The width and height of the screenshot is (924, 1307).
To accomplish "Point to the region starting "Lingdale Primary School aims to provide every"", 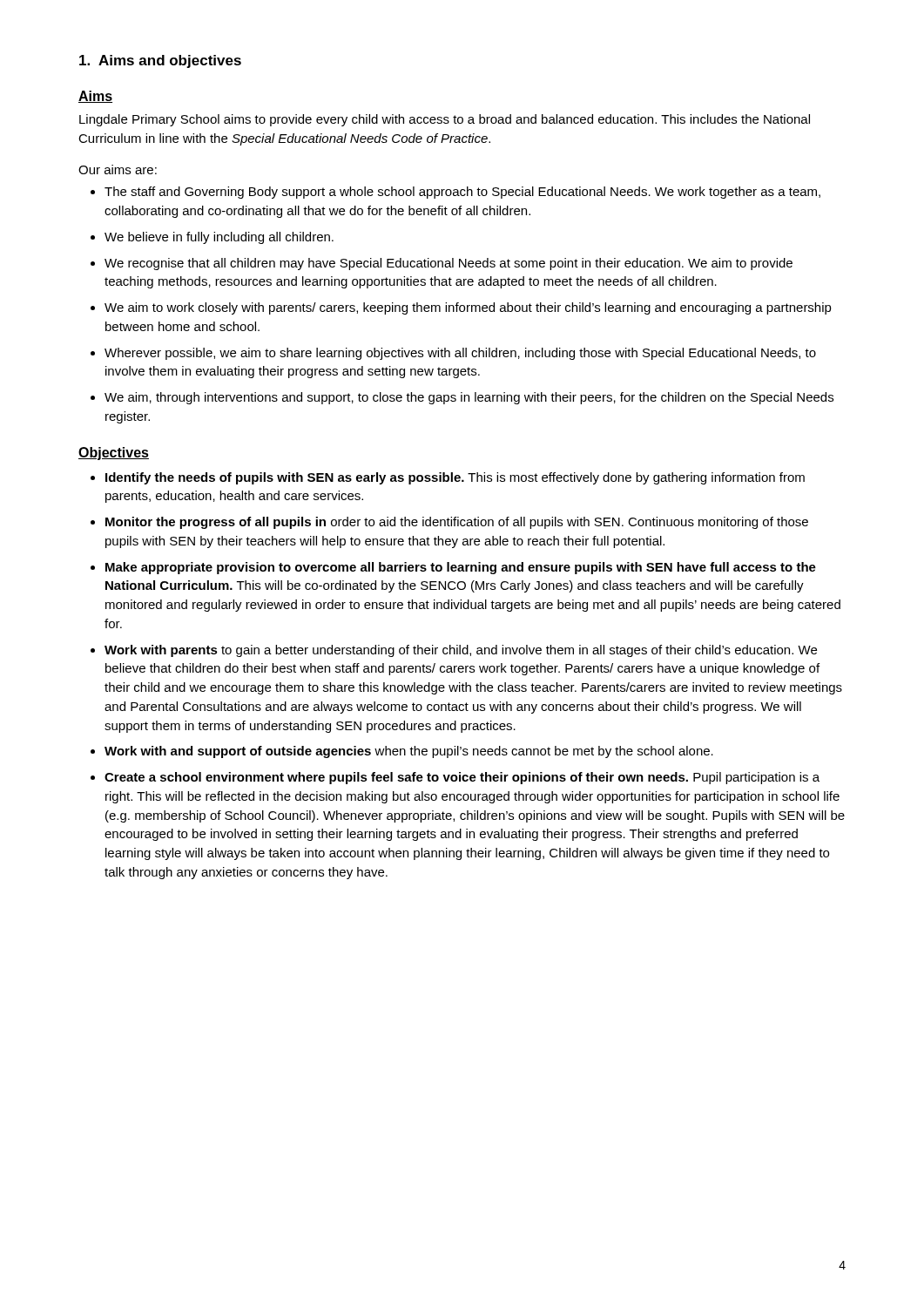I will coord(445,128).
